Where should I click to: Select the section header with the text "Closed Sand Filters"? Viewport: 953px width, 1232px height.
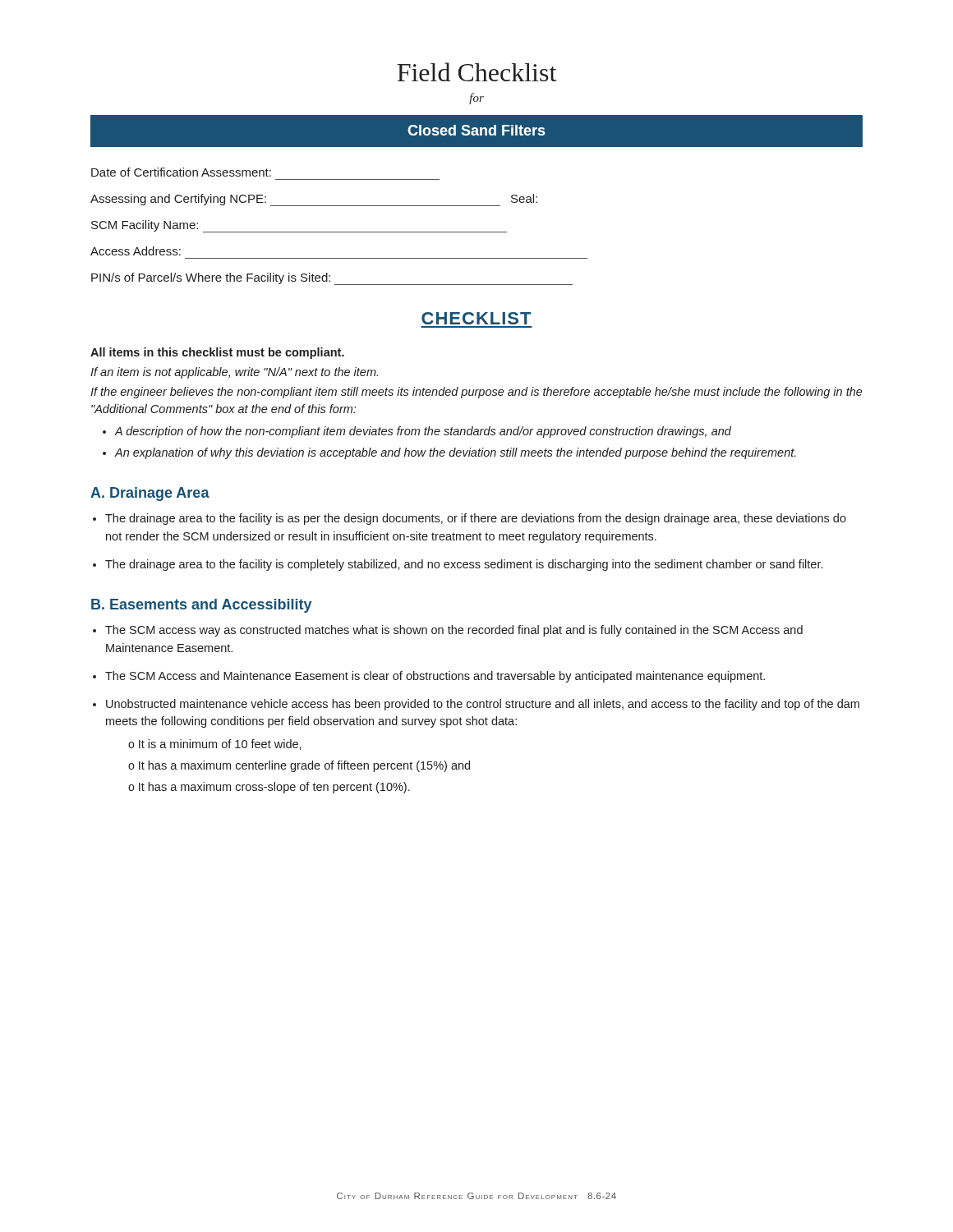(476, 131)
